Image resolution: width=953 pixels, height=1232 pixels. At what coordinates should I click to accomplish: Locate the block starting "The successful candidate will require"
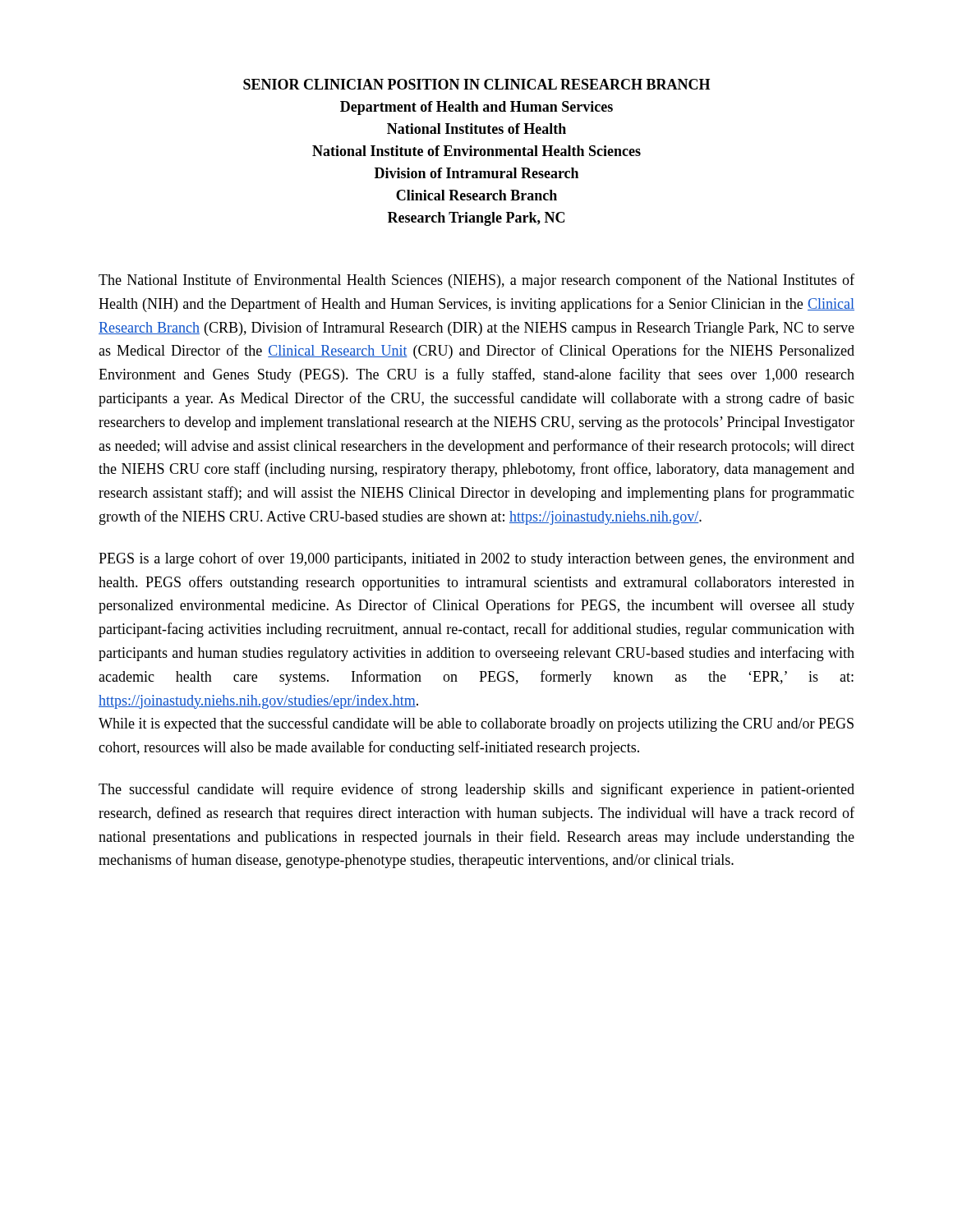476,825
